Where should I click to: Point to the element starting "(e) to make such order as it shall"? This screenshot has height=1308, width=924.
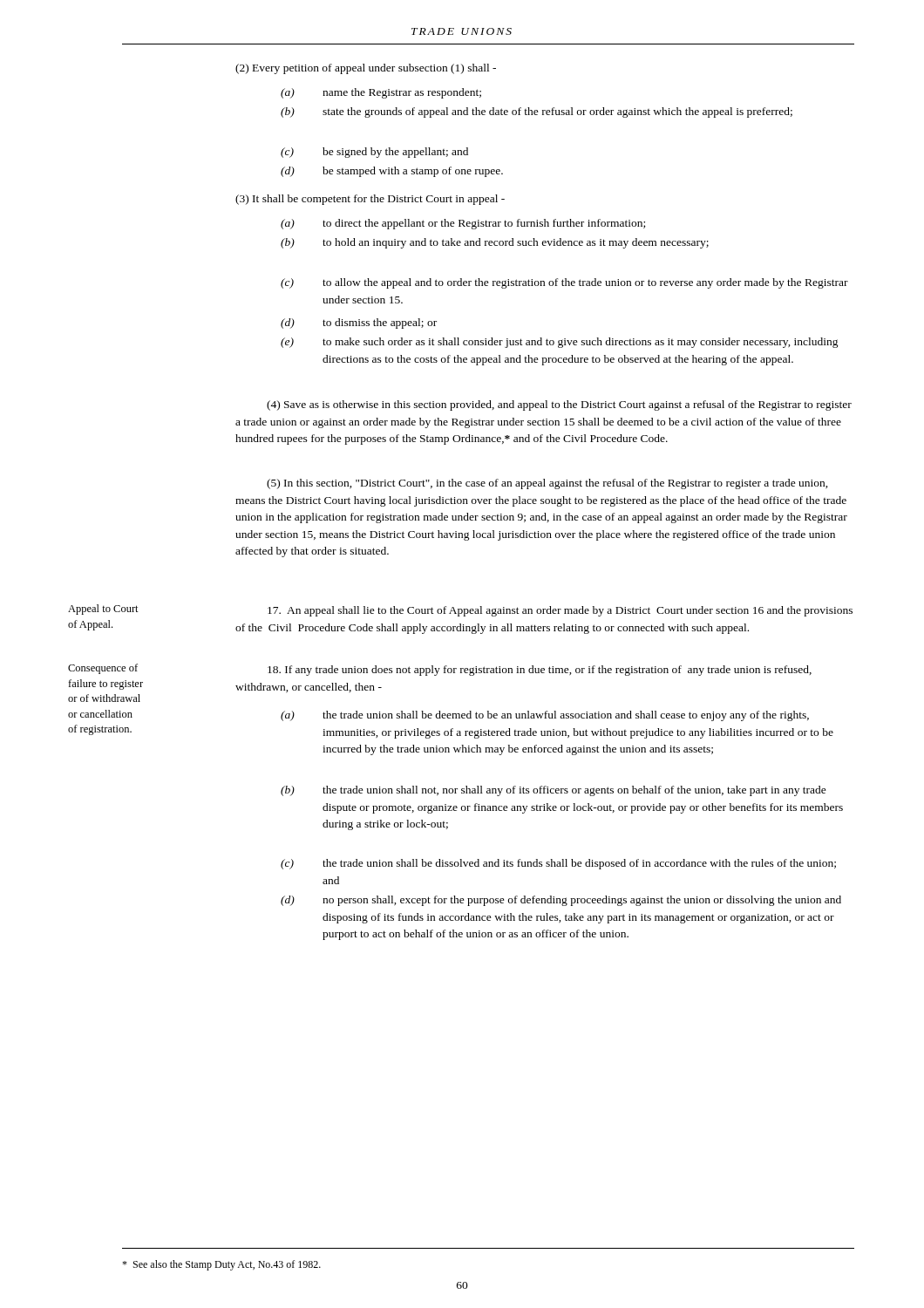(x=545, y=350)
